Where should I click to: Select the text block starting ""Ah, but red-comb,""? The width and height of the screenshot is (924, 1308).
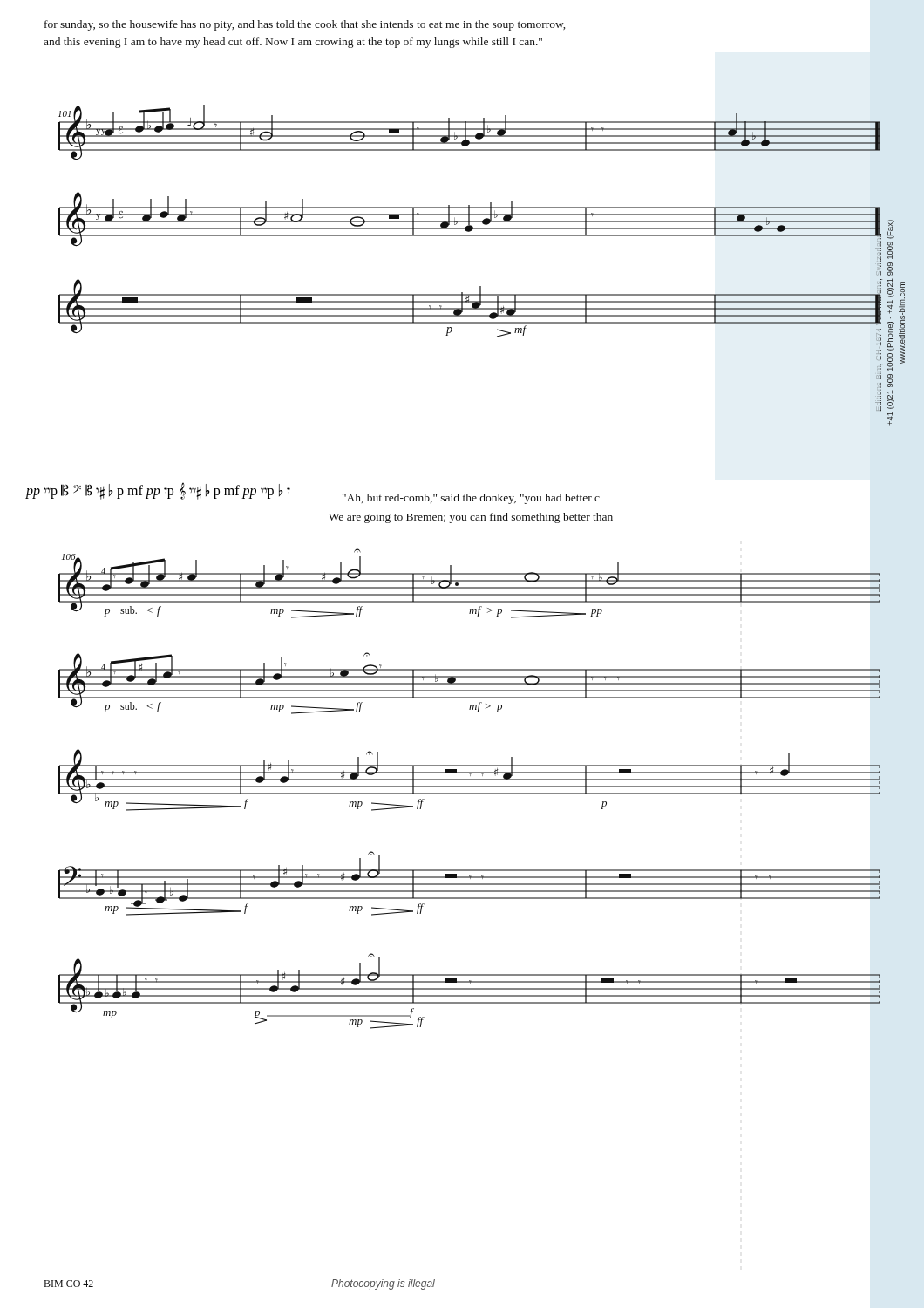[471, 507]
